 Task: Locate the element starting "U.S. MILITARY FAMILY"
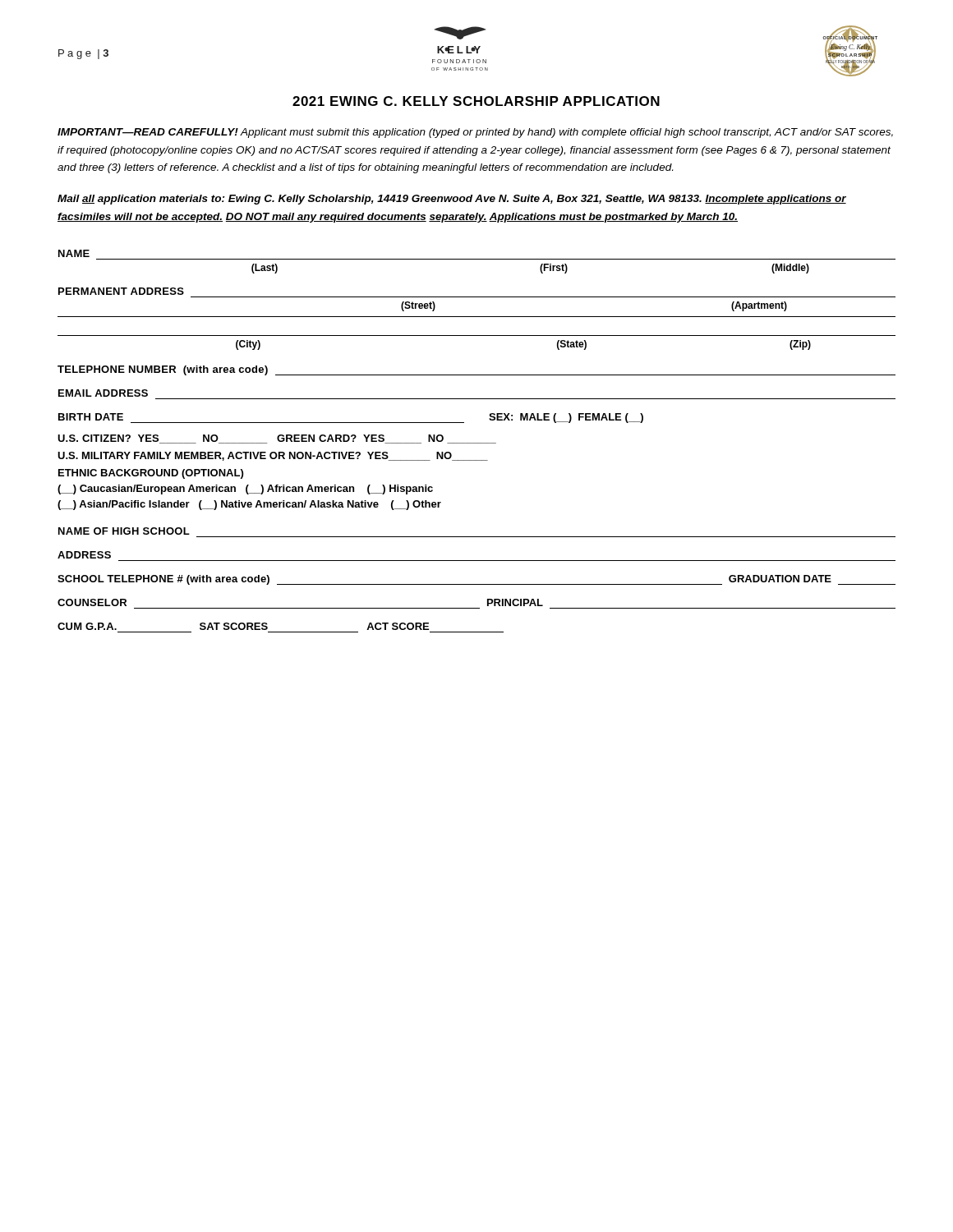[273, 456]
